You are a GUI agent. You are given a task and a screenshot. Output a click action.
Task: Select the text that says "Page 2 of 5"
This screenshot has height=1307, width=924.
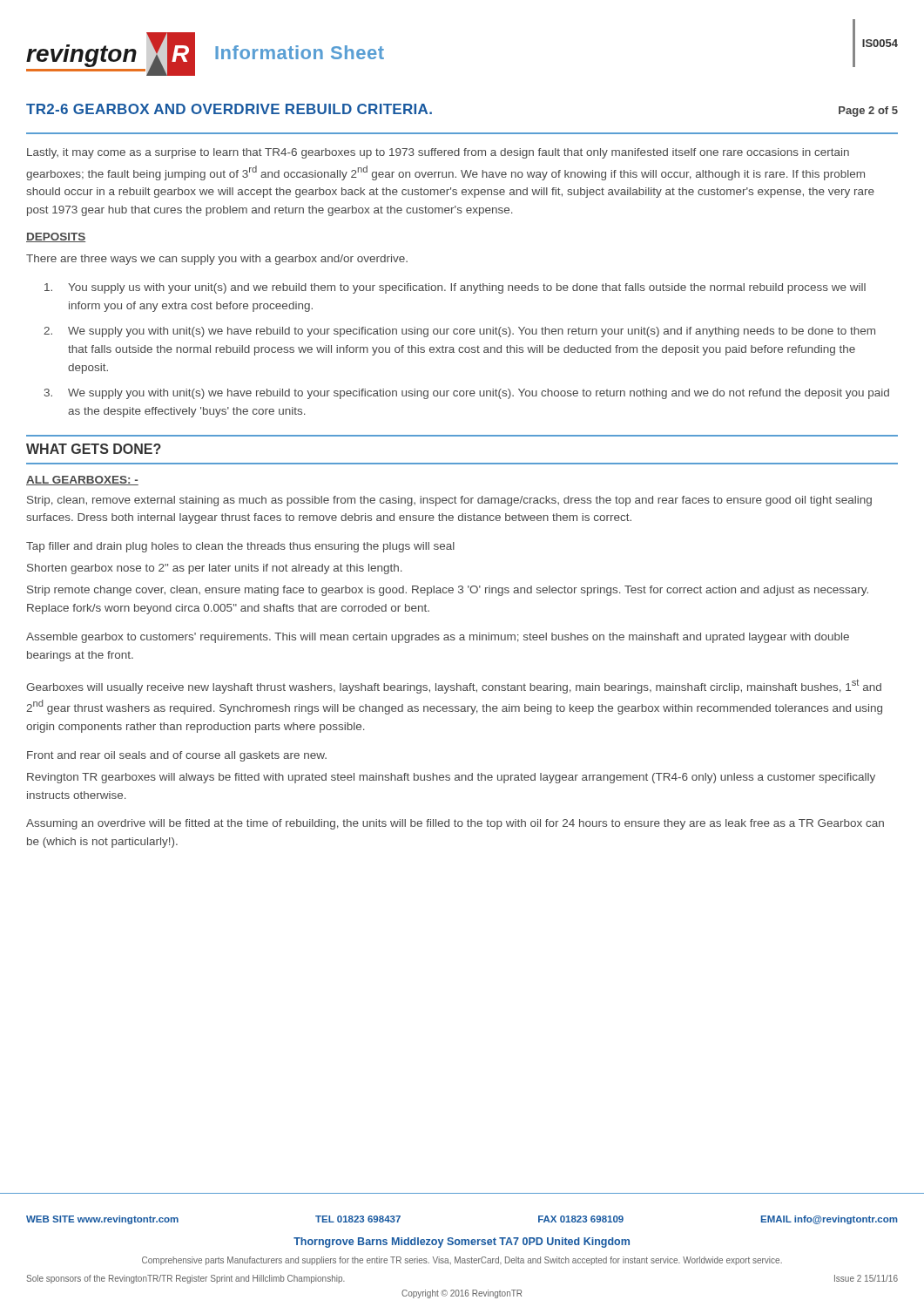coord(868,110)
